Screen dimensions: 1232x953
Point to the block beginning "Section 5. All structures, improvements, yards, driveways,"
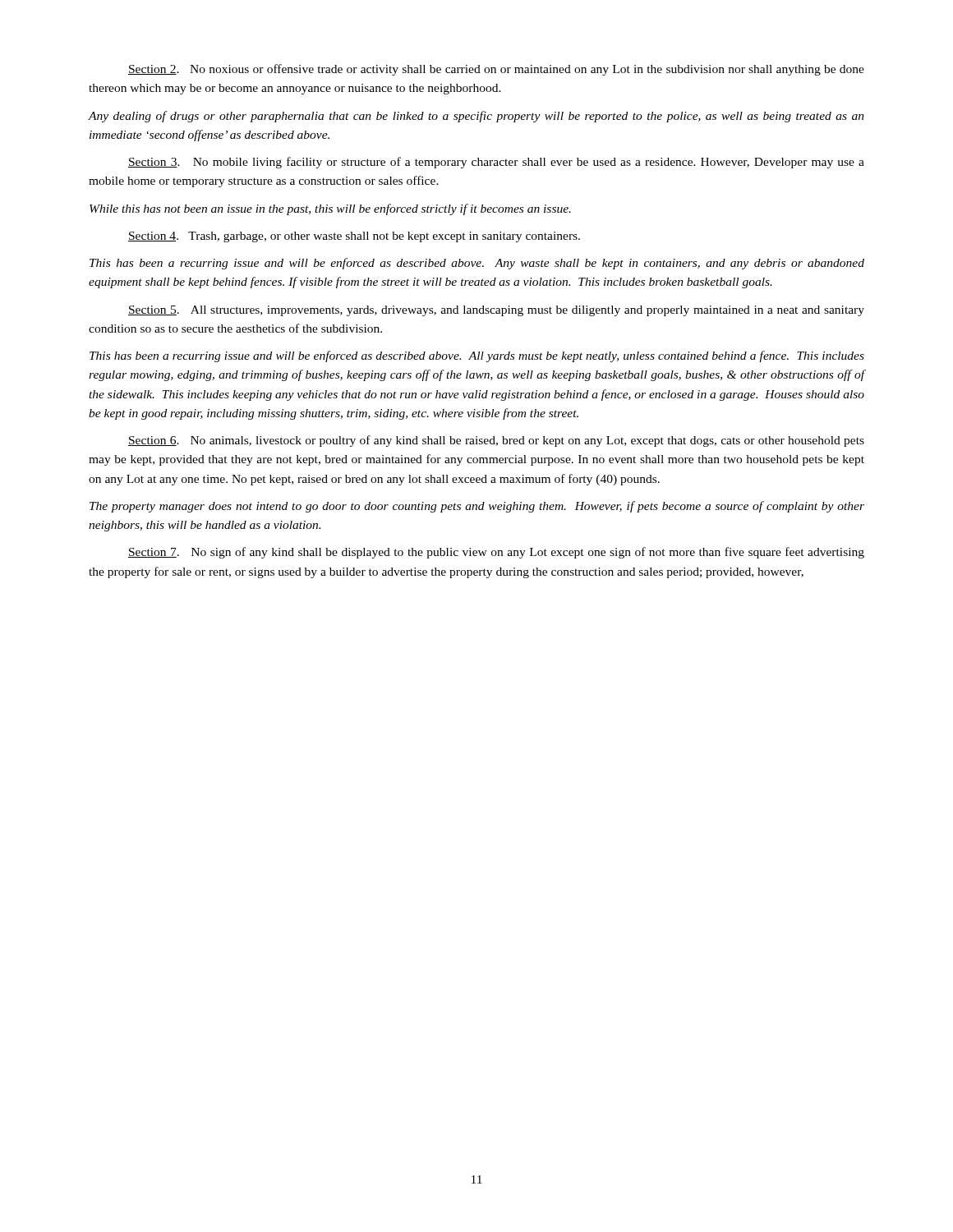[x=476, y=318]
